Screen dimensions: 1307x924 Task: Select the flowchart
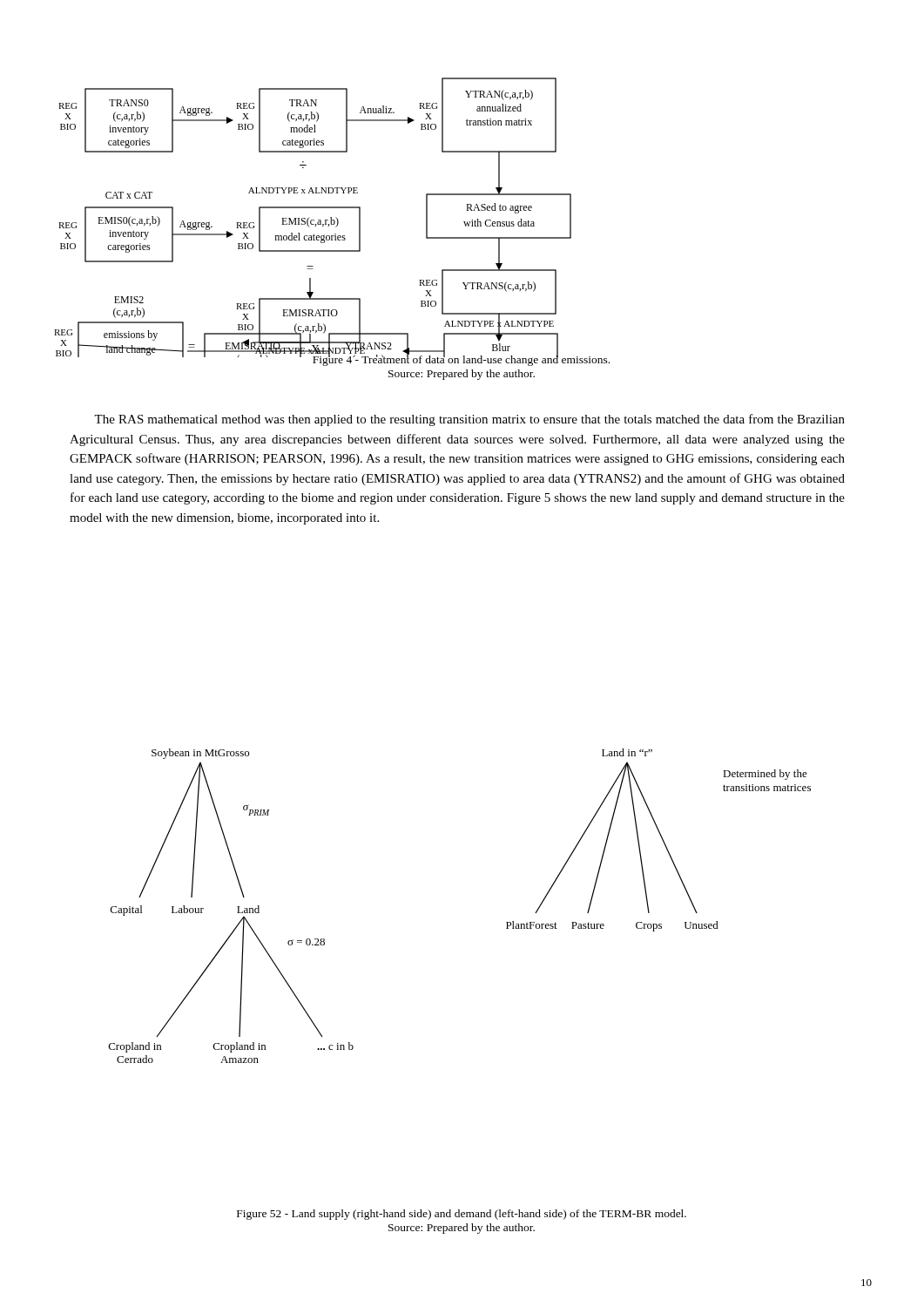coord(462,192)
